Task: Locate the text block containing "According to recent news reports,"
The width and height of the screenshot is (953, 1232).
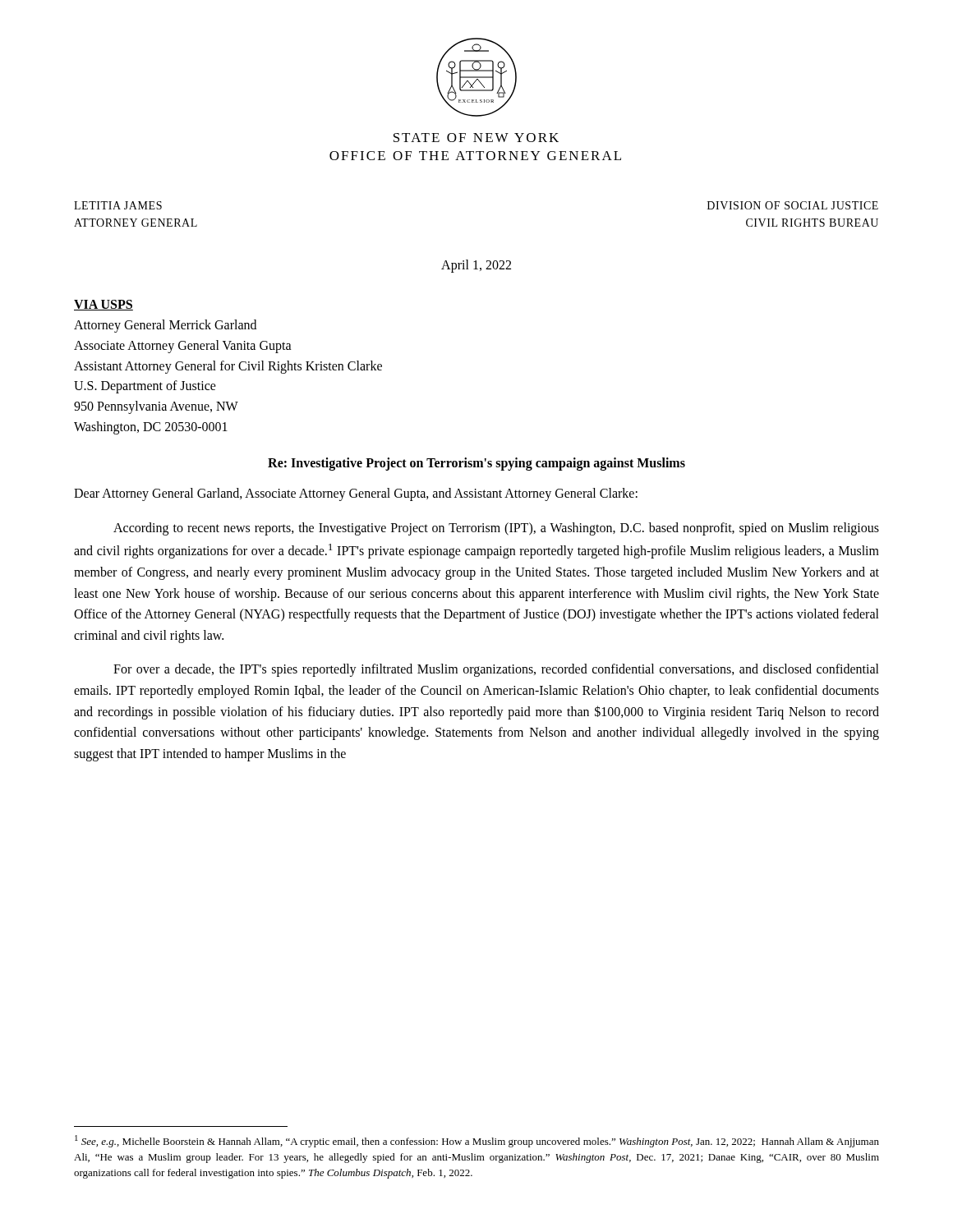Action: tap(476, 581)
